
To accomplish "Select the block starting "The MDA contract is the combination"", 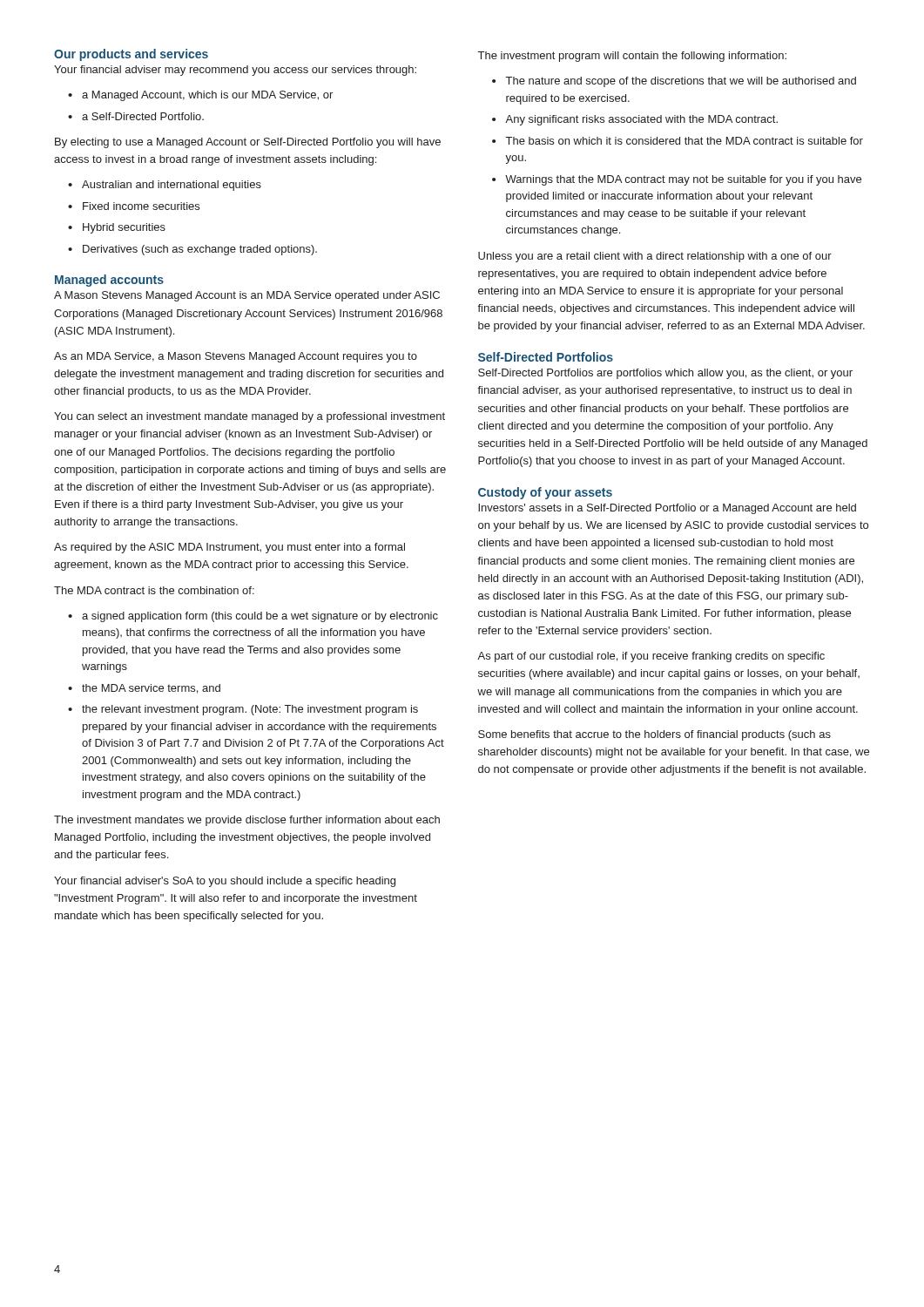I will tap(154, 590).
